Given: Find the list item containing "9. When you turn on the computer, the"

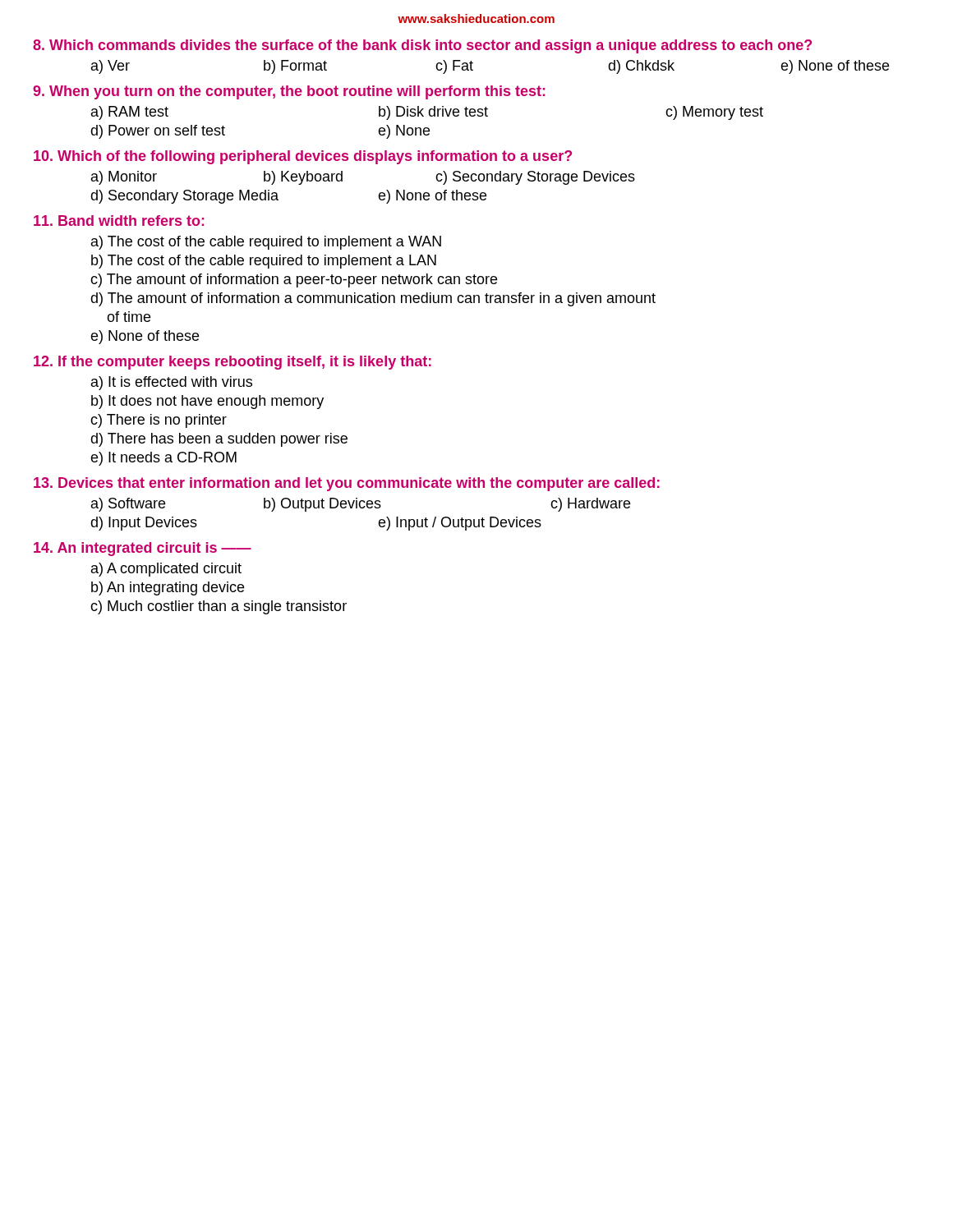Looking at the screenshot, I should [x=476, y=111].
